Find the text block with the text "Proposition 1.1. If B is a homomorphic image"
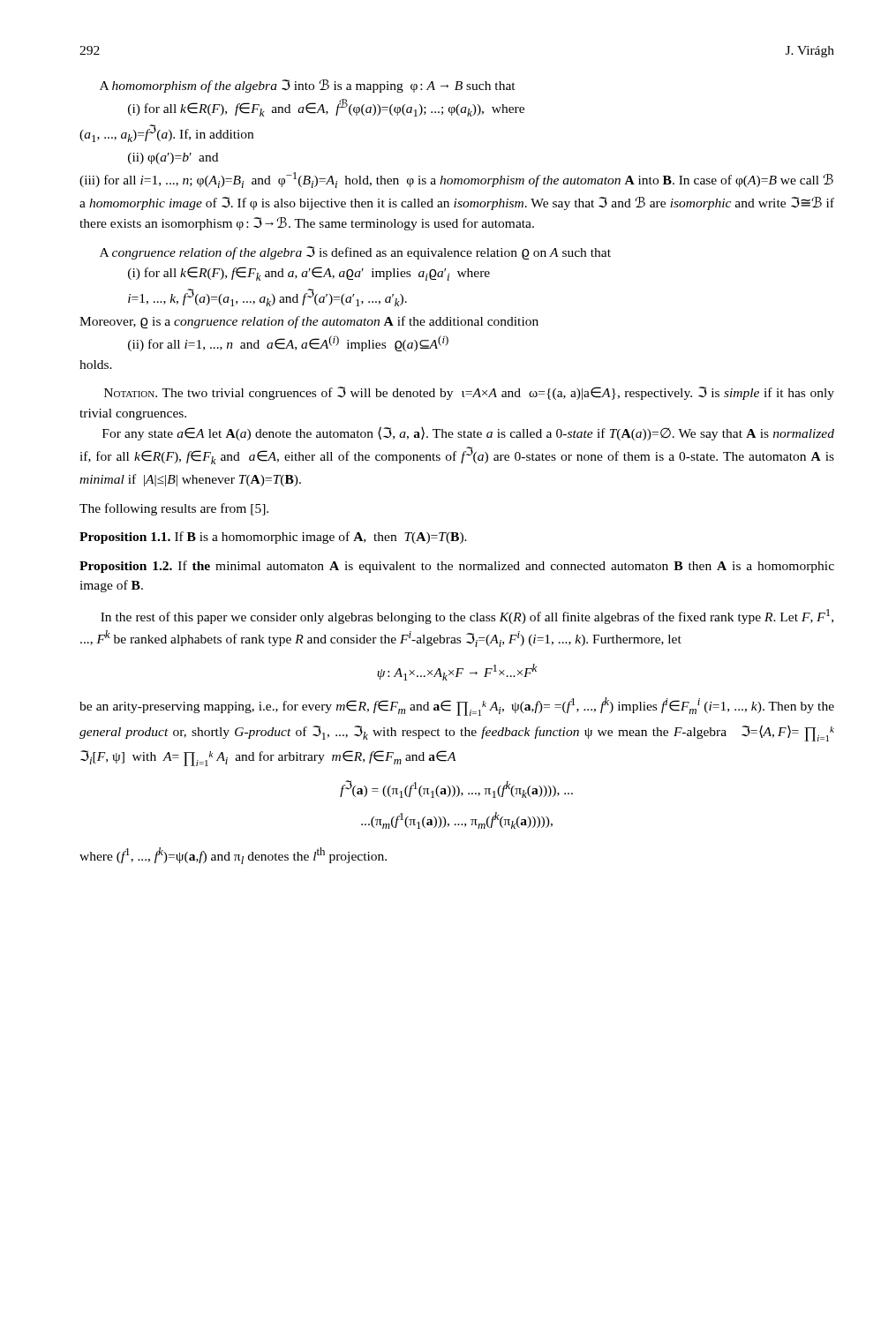The width and height of the screenshot is (896, 1324). [x=457, y=537]
